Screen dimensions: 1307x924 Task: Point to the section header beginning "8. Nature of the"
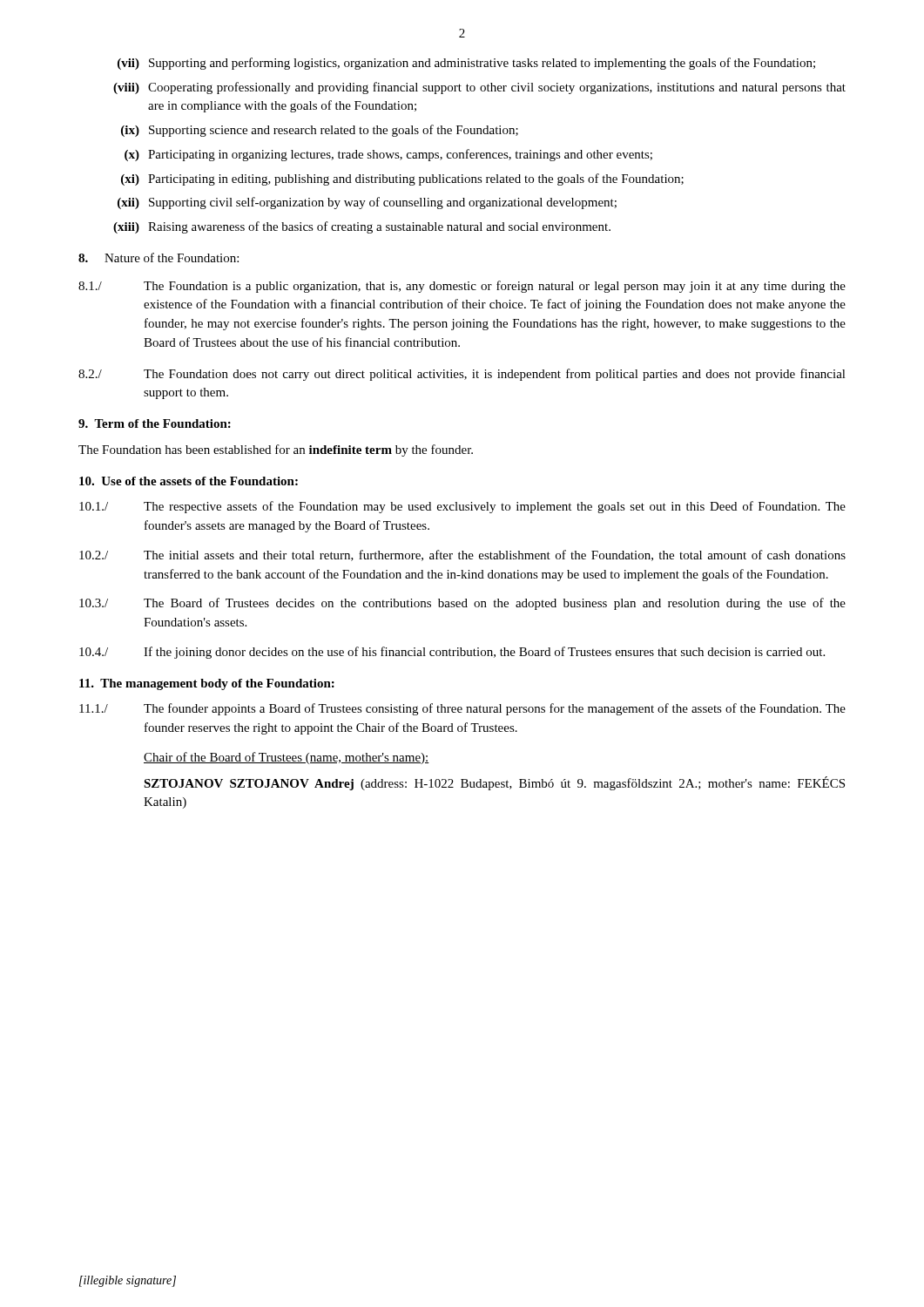tap(159, 258)
